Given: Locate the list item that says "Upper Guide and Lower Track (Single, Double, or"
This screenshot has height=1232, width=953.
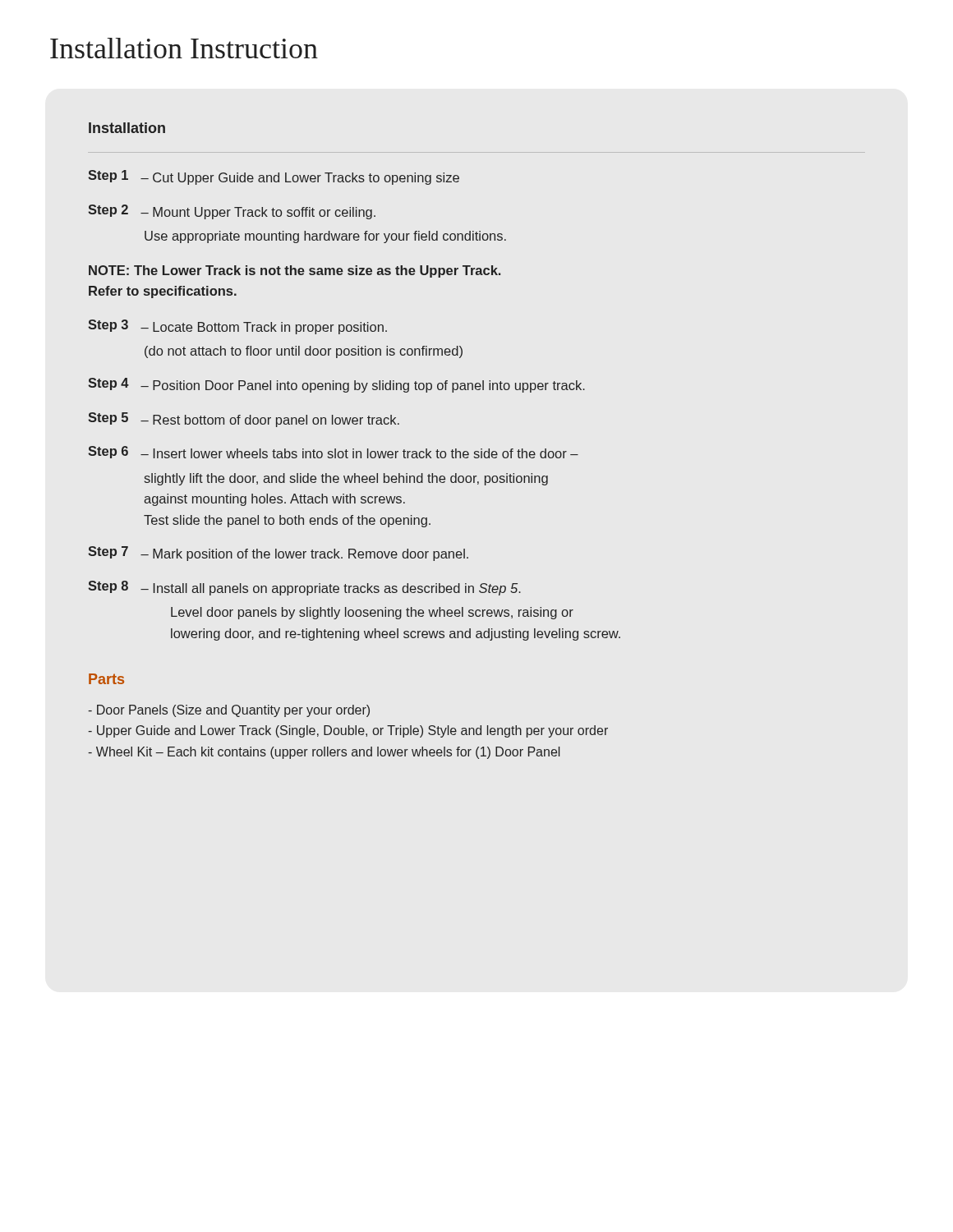Looking at the screenshot, I should pos(348,731).
